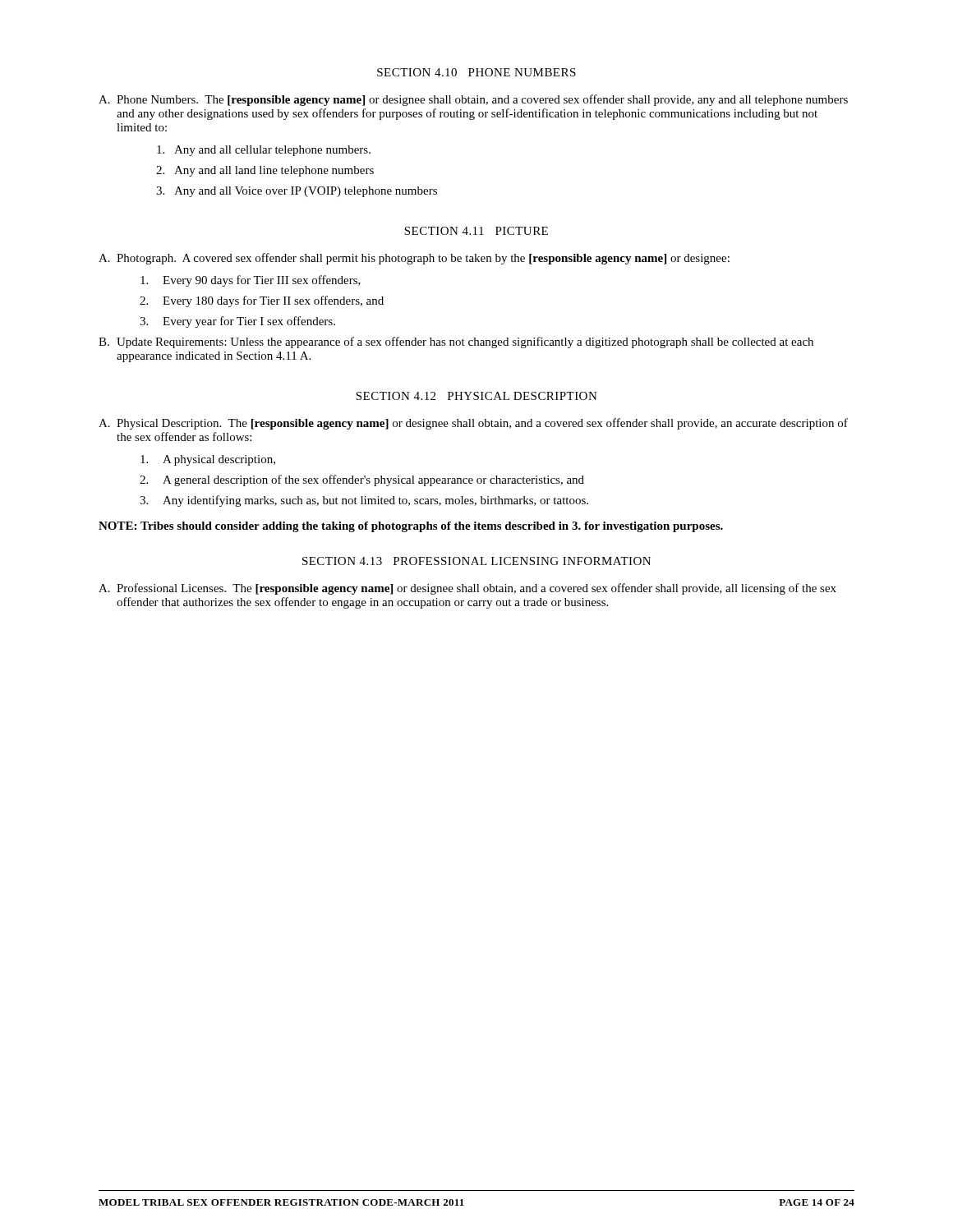Find the text block that says "A. Physical Description. The [responsible agency"

click(x=476, y=430)
